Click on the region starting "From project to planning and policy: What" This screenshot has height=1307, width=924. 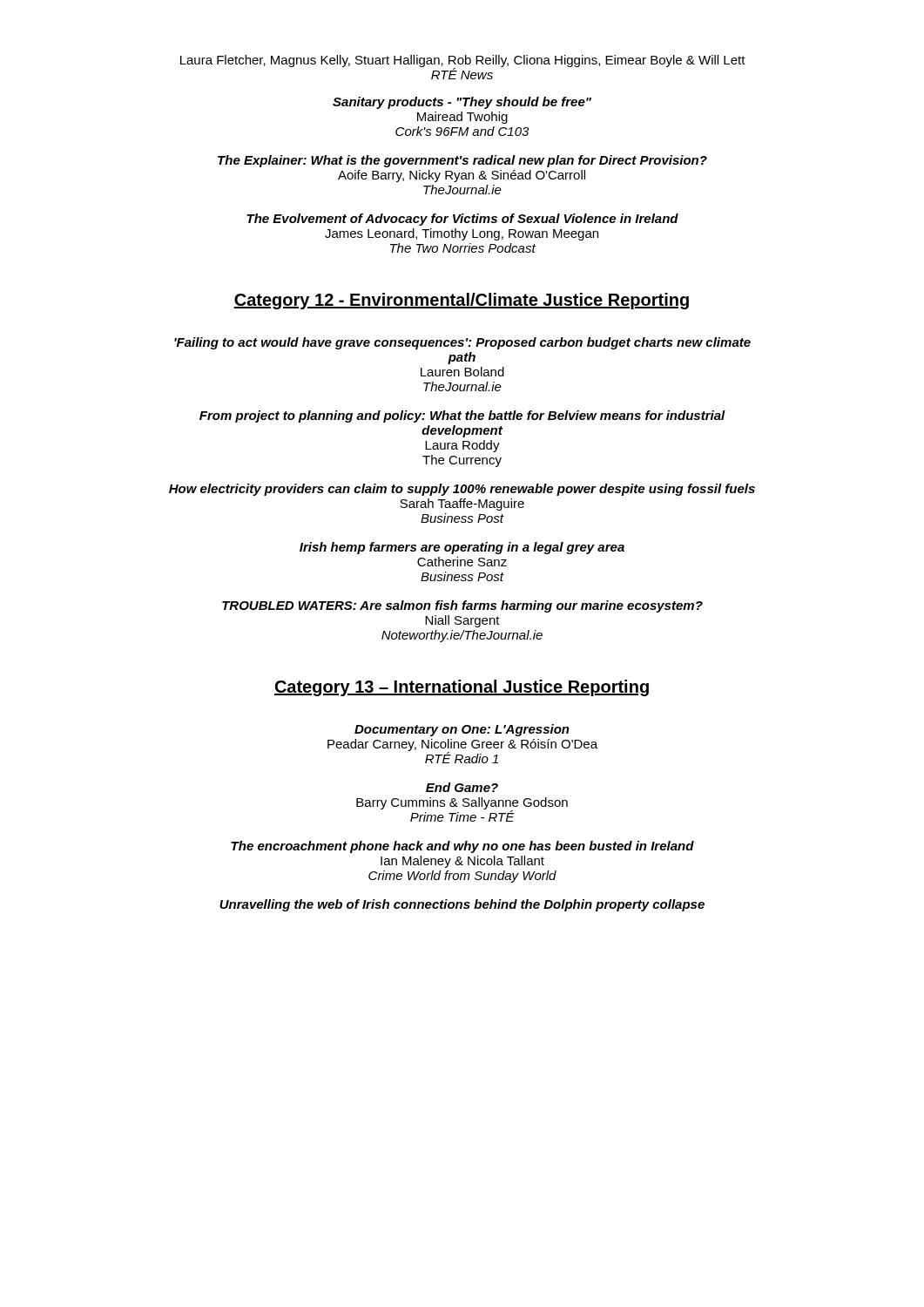462,437
